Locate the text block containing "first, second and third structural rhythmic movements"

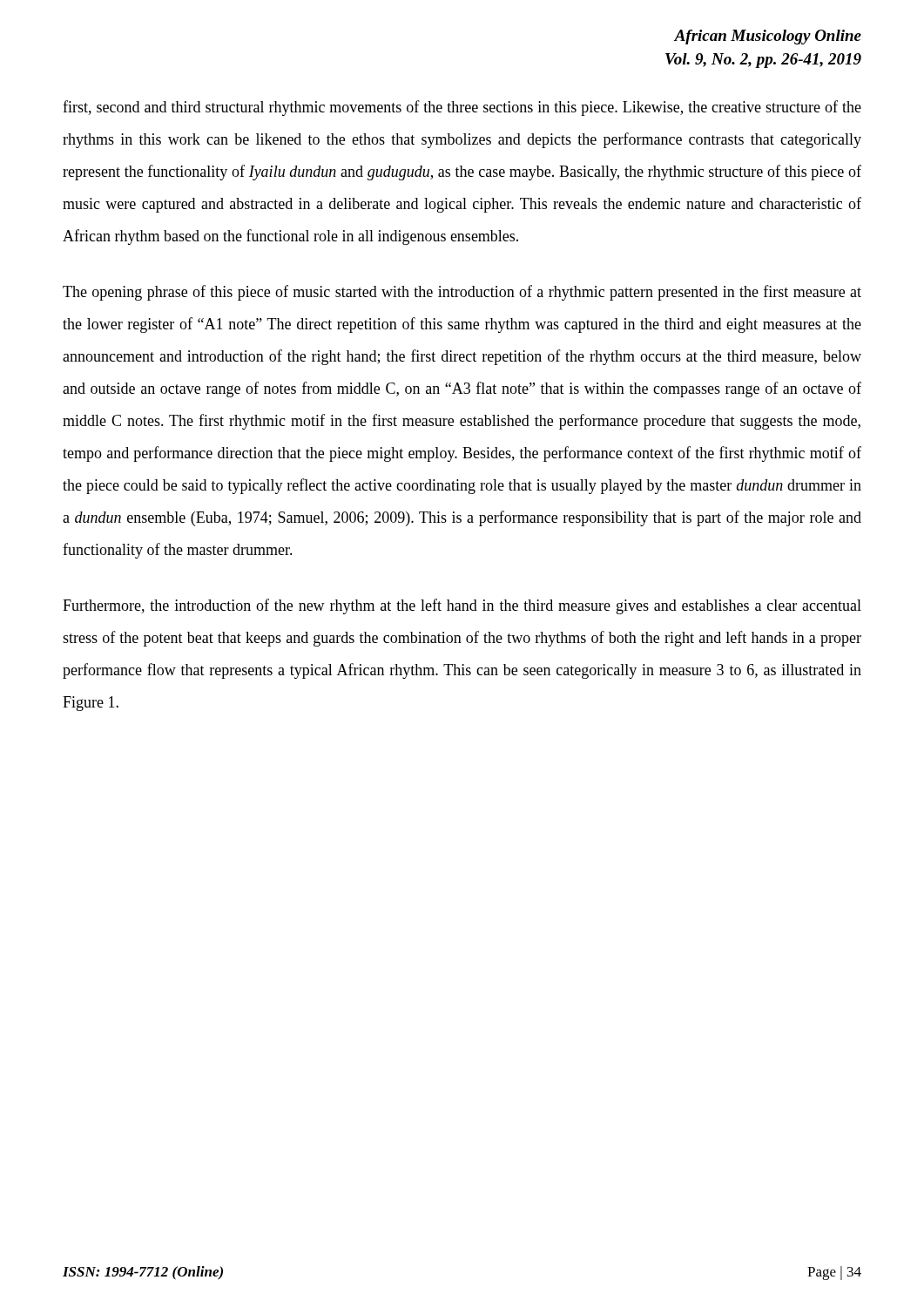(462, 171)
